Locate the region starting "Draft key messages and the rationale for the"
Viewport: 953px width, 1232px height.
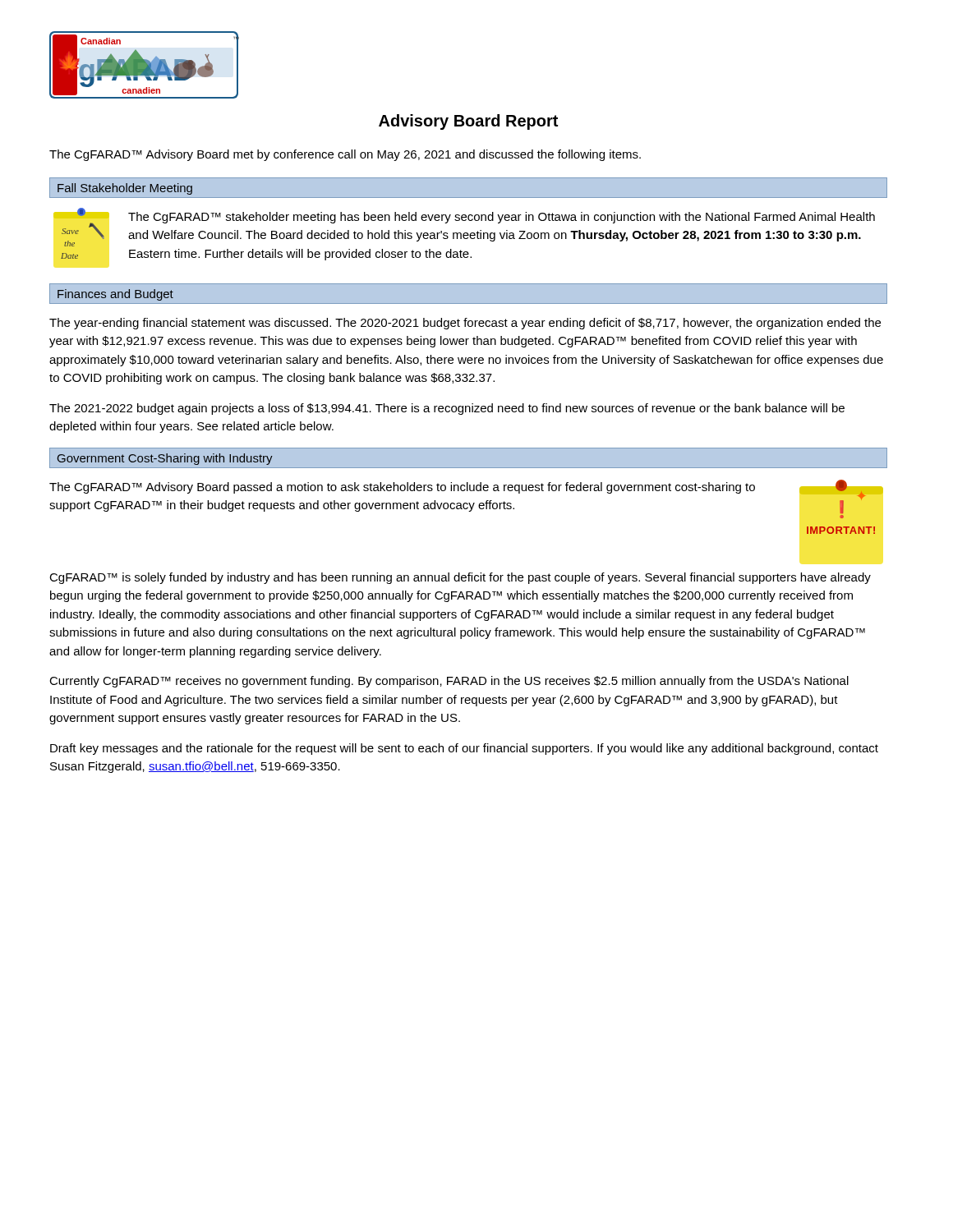(464, 757)
